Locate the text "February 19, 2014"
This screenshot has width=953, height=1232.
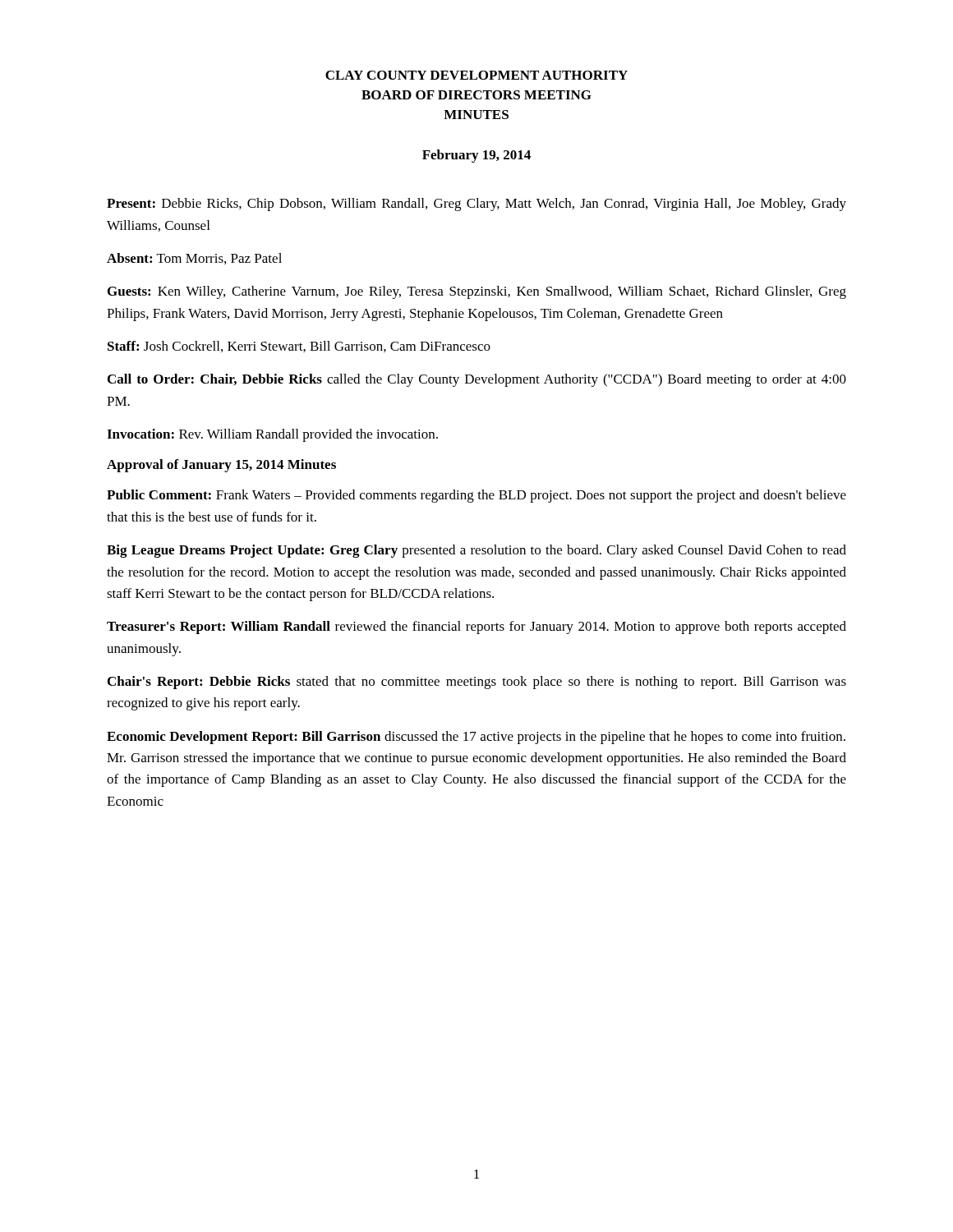point(476,155)
